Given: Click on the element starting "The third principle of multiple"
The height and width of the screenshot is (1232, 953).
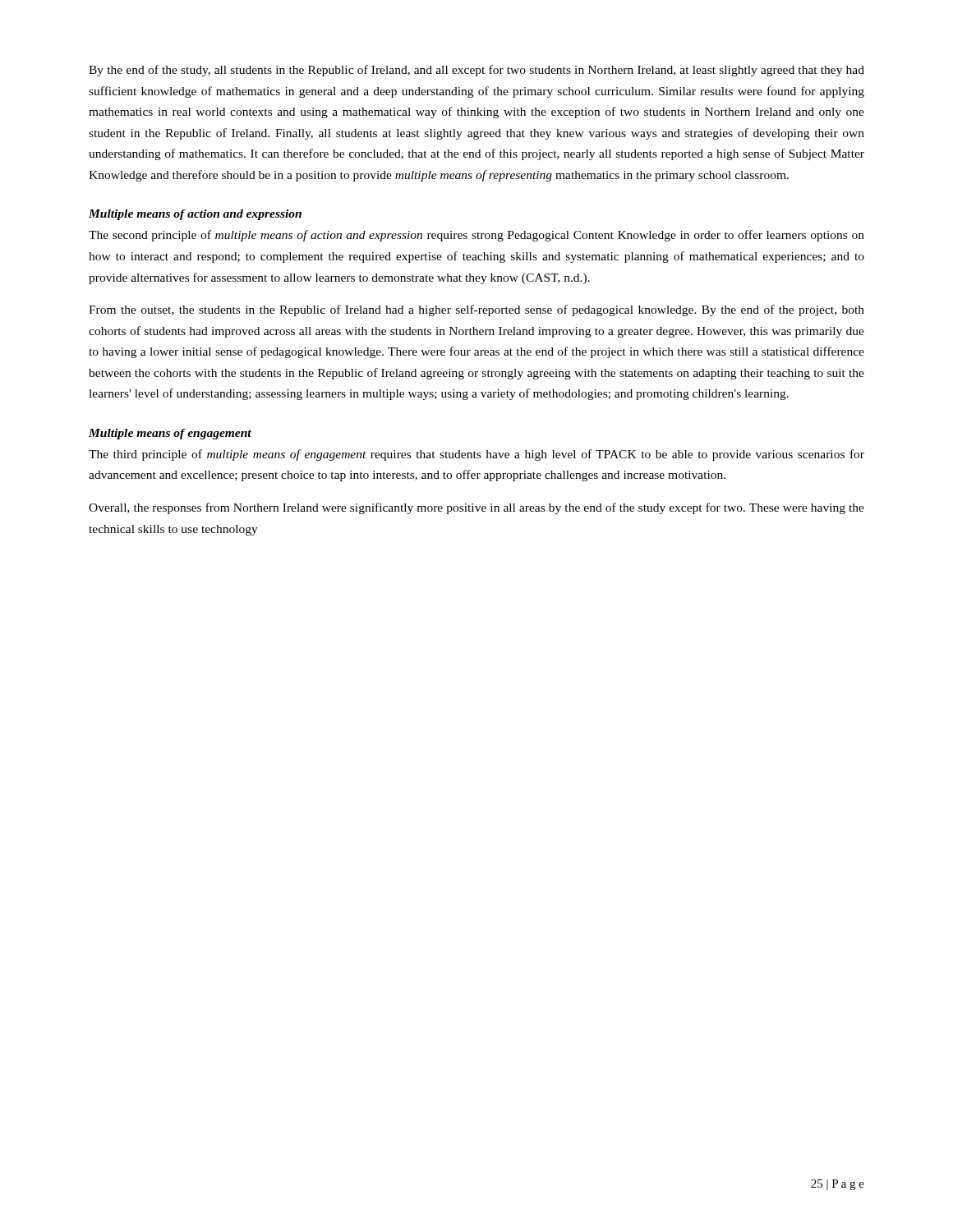Looking at the screenshot, I should click(x=476, y=464).
